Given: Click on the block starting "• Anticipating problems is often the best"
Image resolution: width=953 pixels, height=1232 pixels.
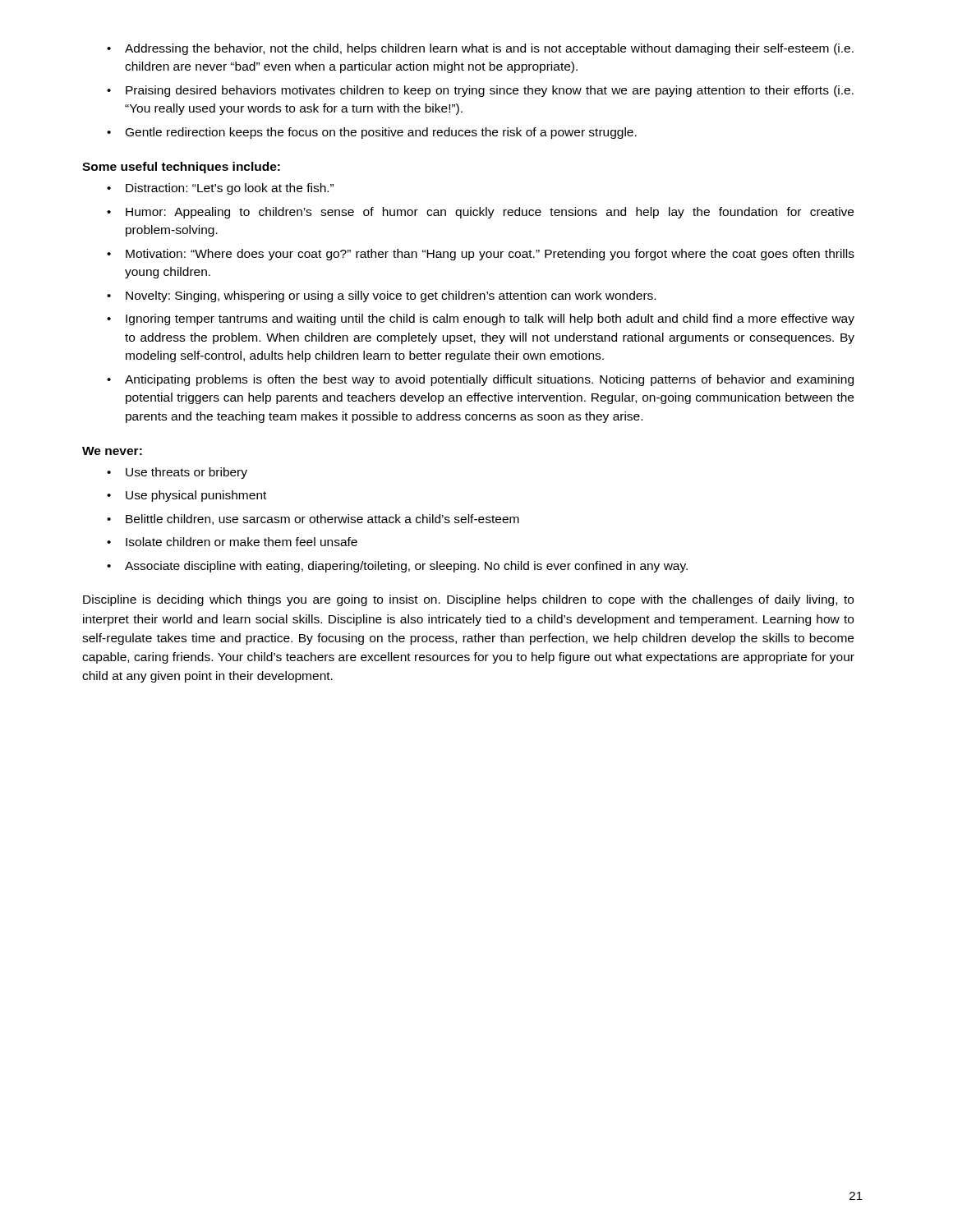Looking at the screenshot, I should point(481,398).
